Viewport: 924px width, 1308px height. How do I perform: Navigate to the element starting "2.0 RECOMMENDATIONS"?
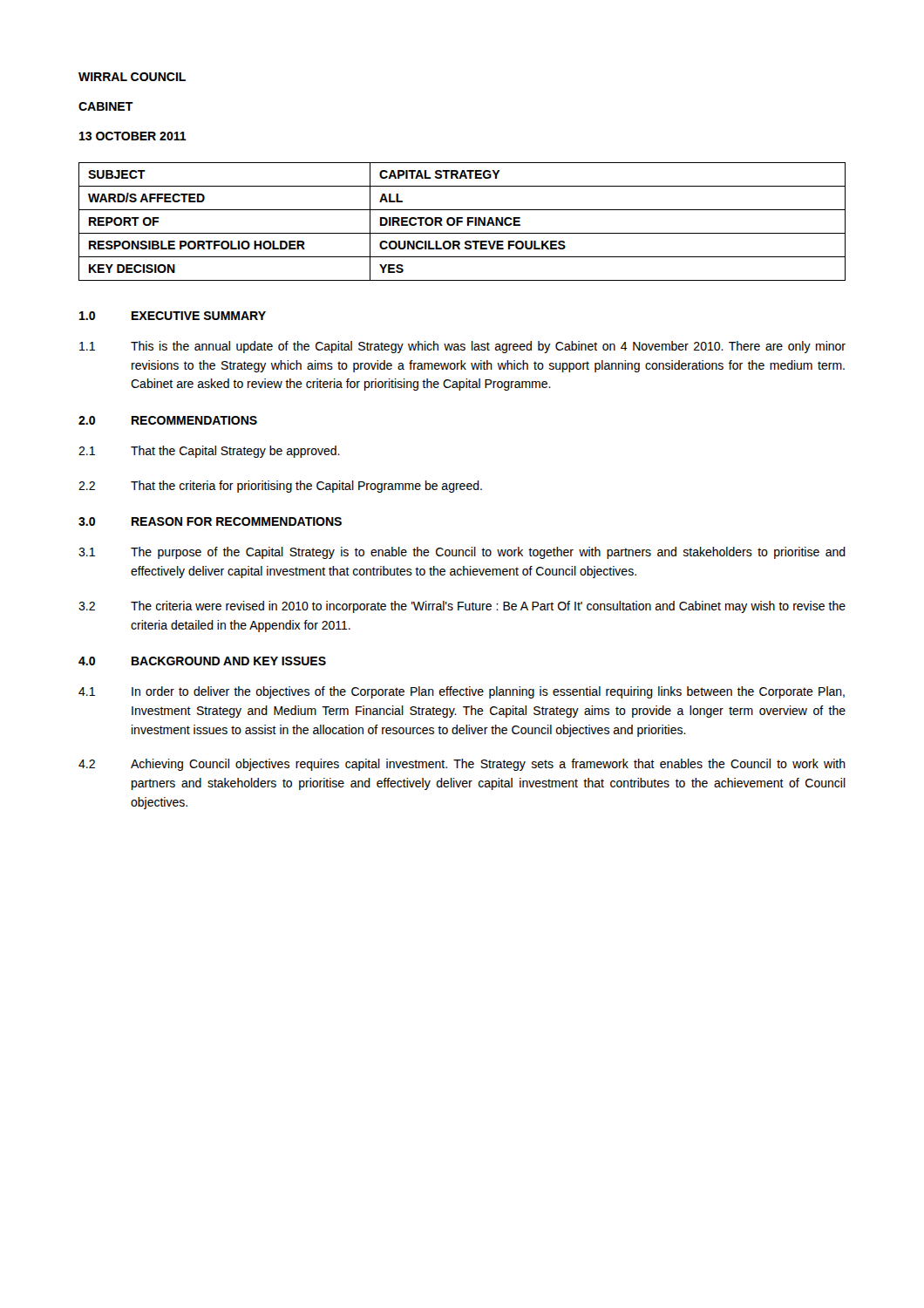pyautogui.click(x=168, y=420)
